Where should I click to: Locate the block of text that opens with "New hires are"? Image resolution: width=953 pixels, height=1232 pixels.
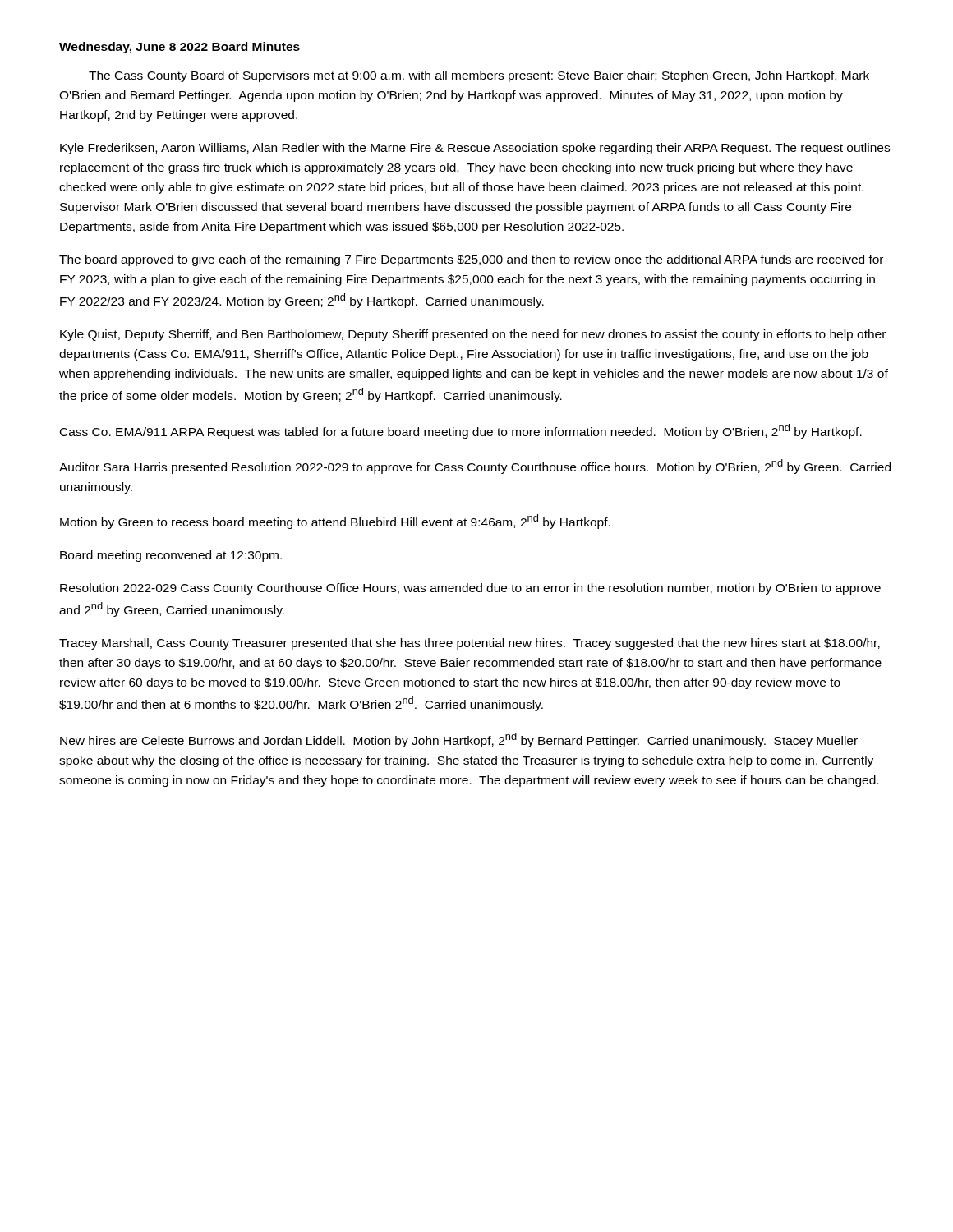point(469,758)
